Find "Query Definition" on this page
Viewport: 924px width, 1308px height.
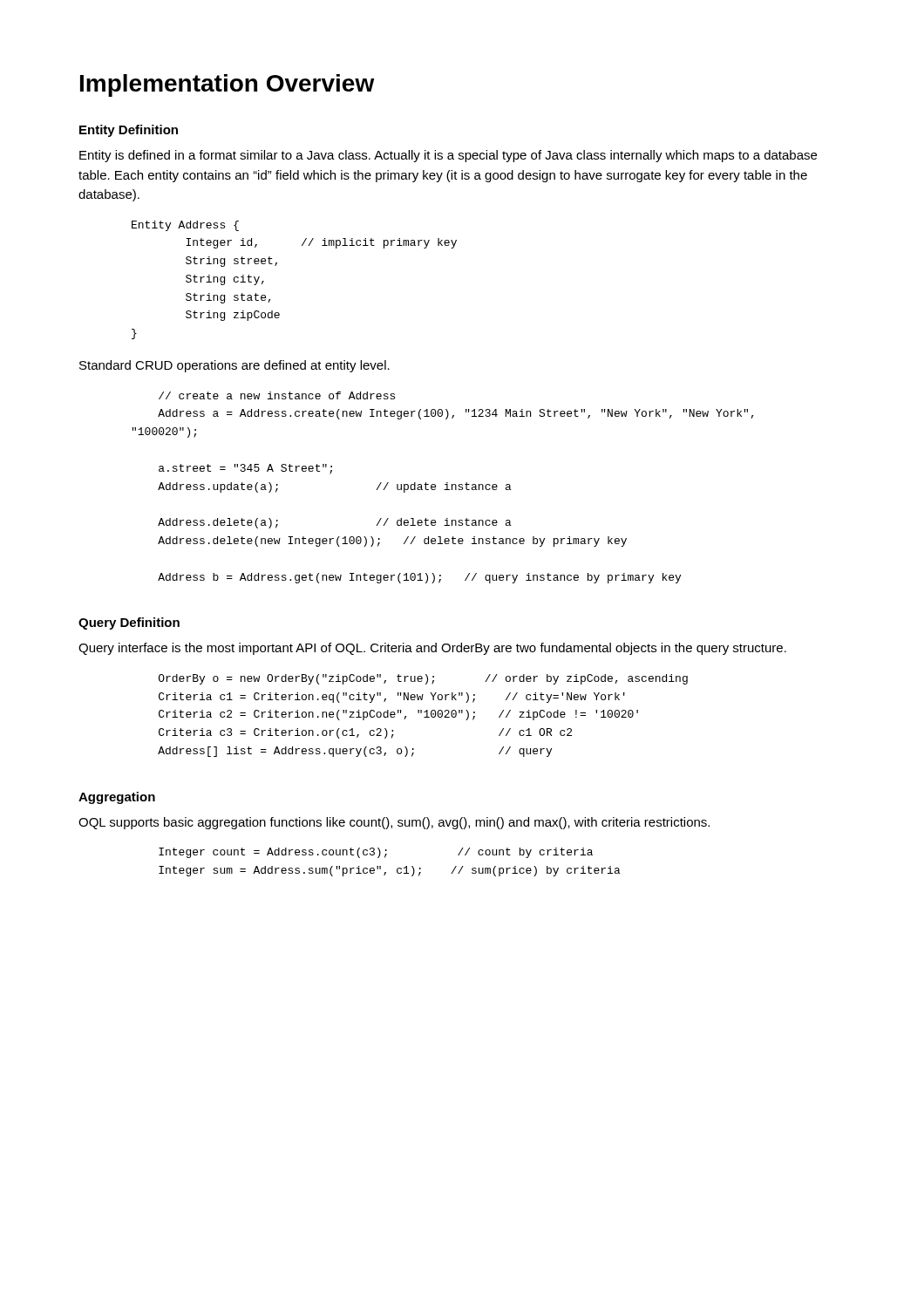click(x=129, y=622)
